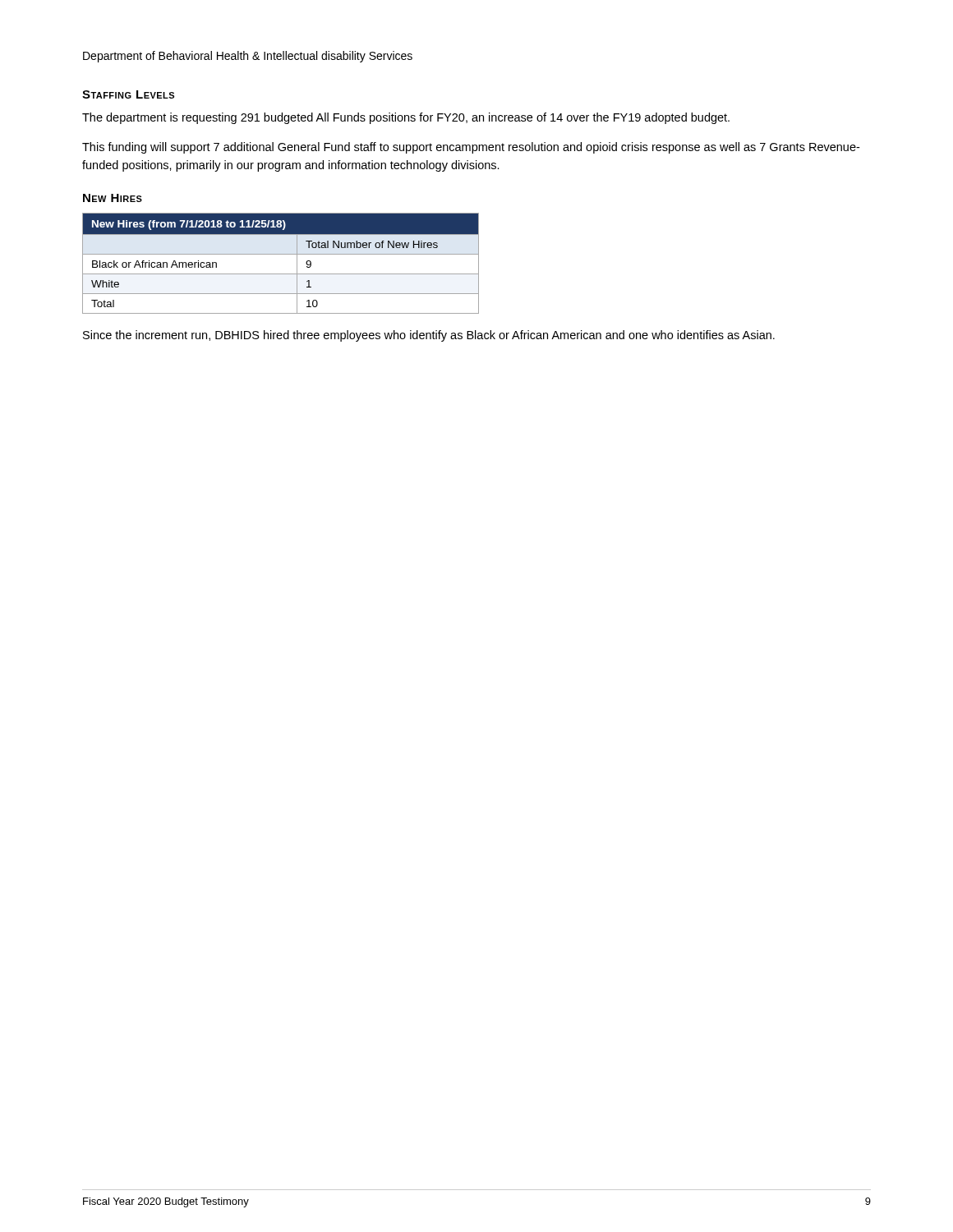Find the text block that says "This funding will support"
The image size is (953, 1232).
(x=471, y=156)
